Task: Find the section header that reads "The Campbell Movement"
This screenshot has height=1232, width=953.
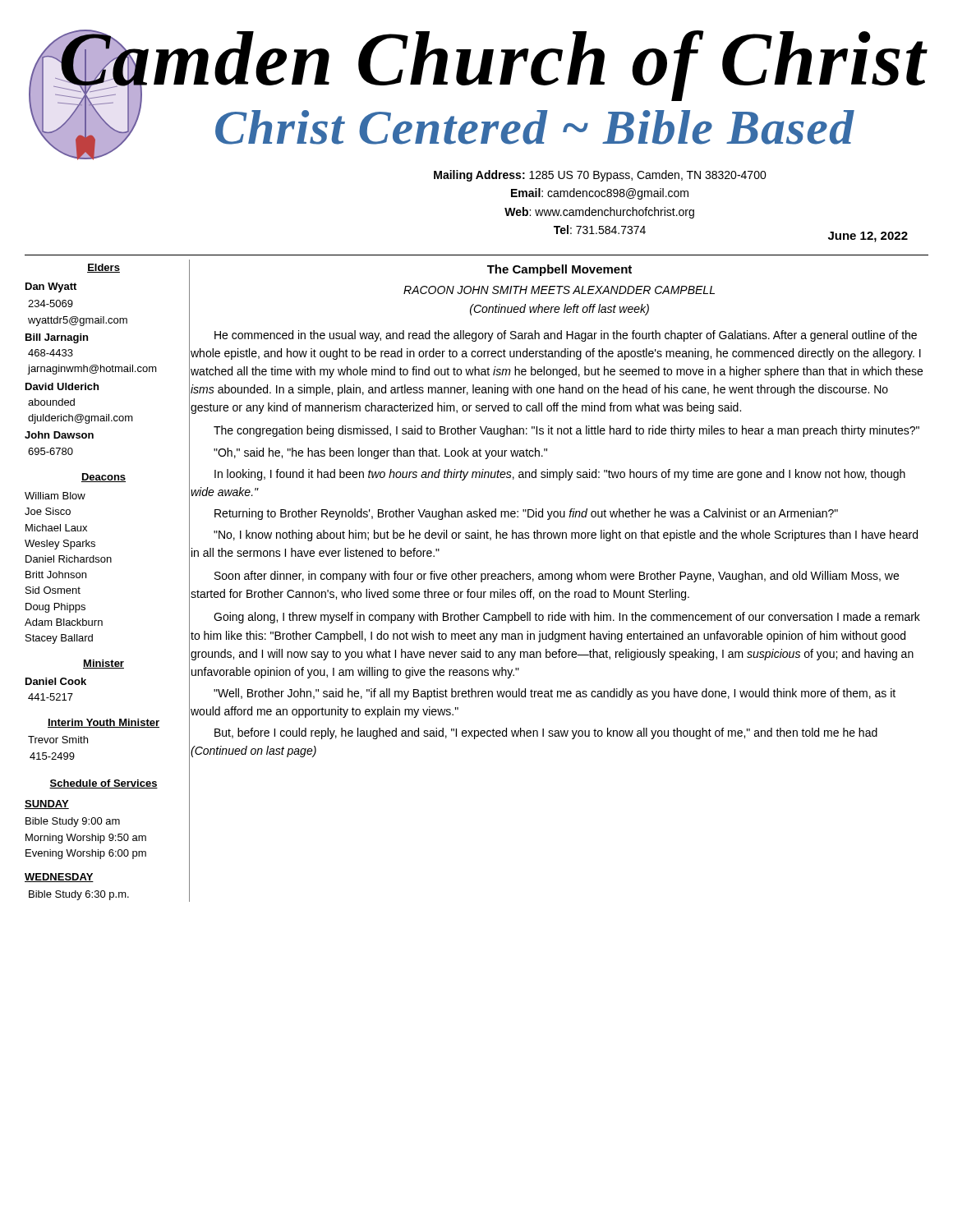Action: 559,269
